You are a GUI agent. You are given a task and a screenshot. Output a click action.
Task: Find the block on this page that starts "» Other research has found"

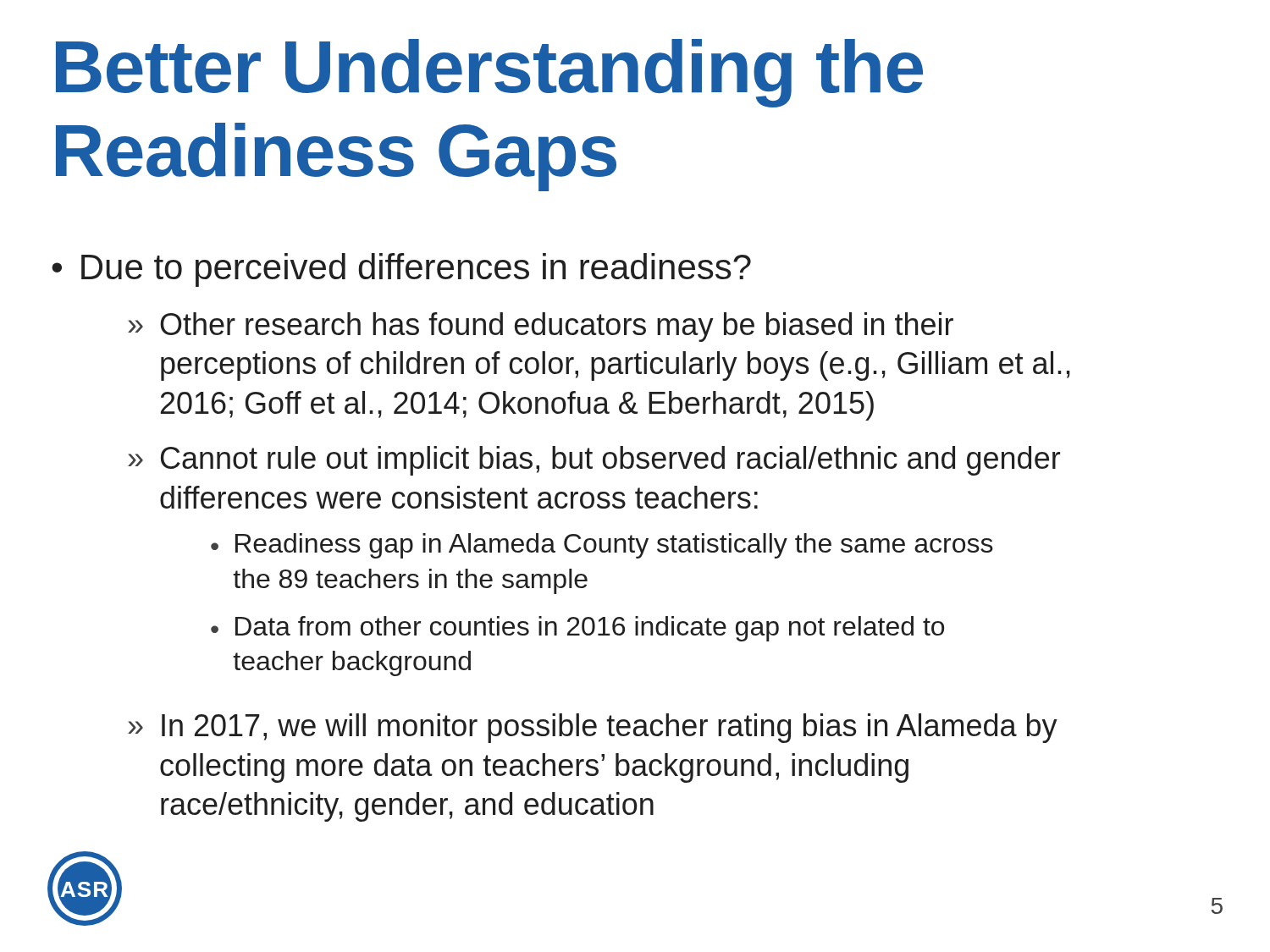pos(600,364)
